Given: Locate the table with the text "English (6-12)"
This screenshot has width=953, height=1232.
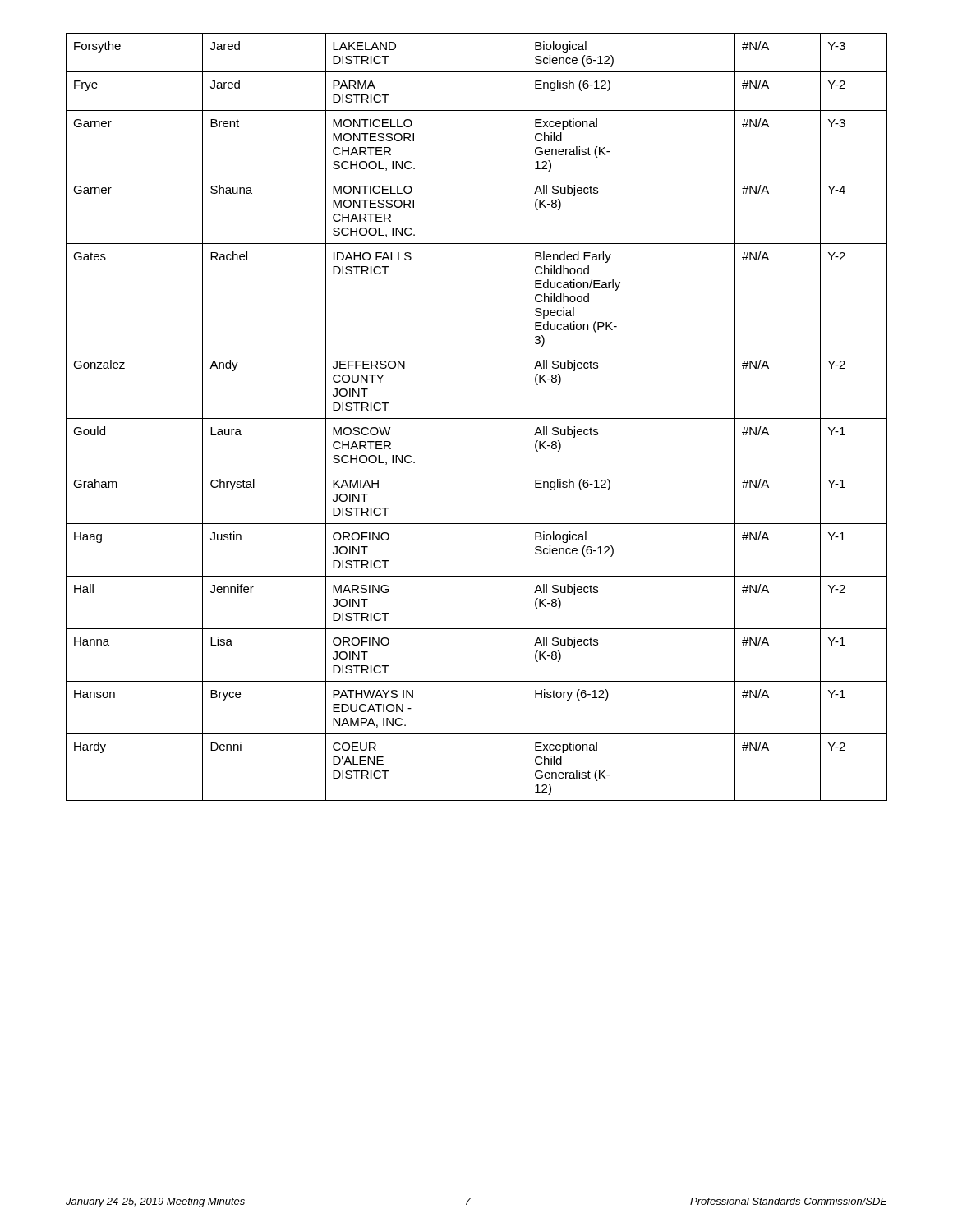Looking at the screenshot, I should (x=476, y=417).
